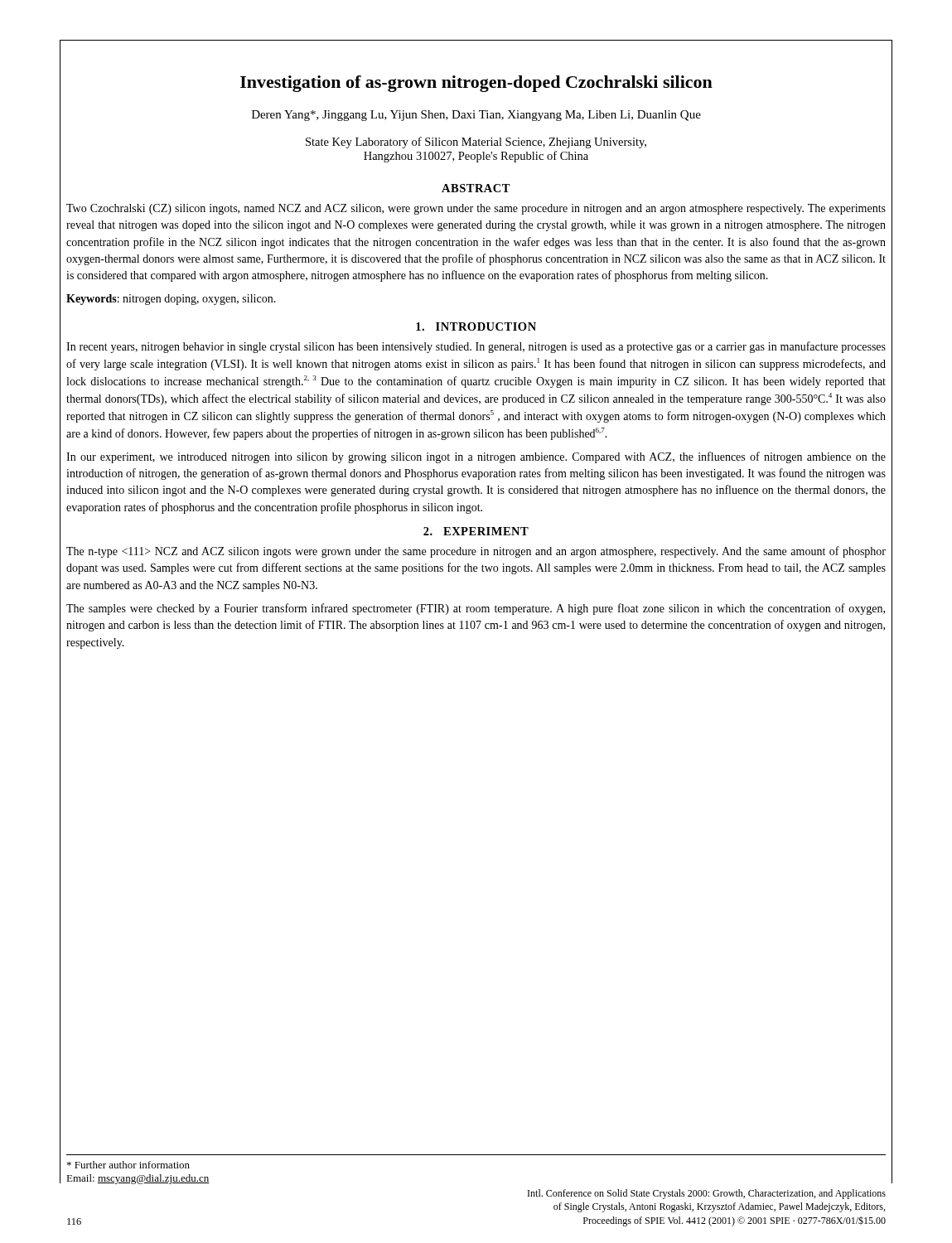This screenshot has width=952, height=1243.
Task: Navigate to the block starting "The samples were checked by a"
Action: tap(476, 625)
